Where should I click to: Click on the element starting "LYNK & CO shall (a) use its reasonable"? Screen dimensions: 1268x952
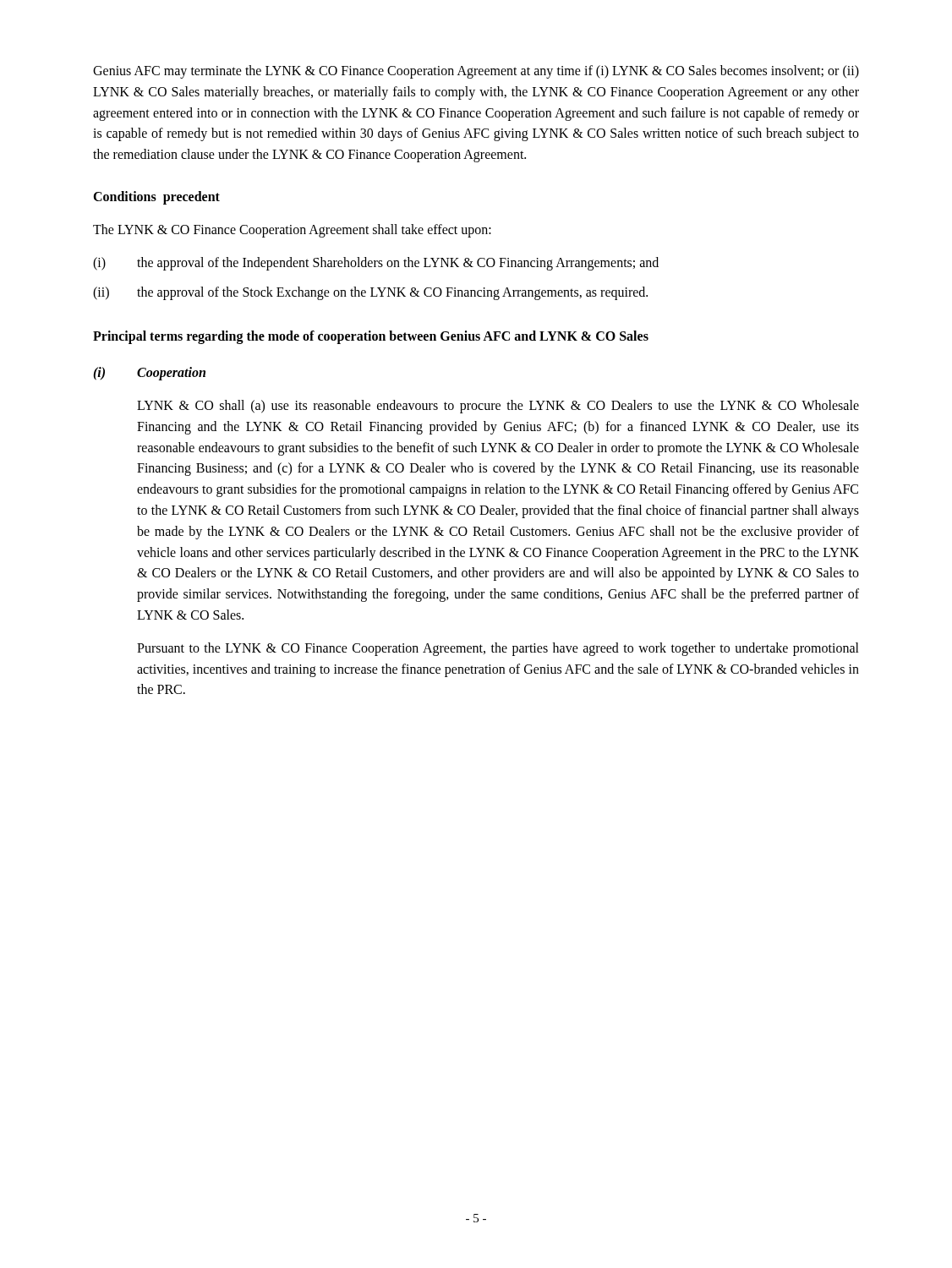(x=498, y=510)
